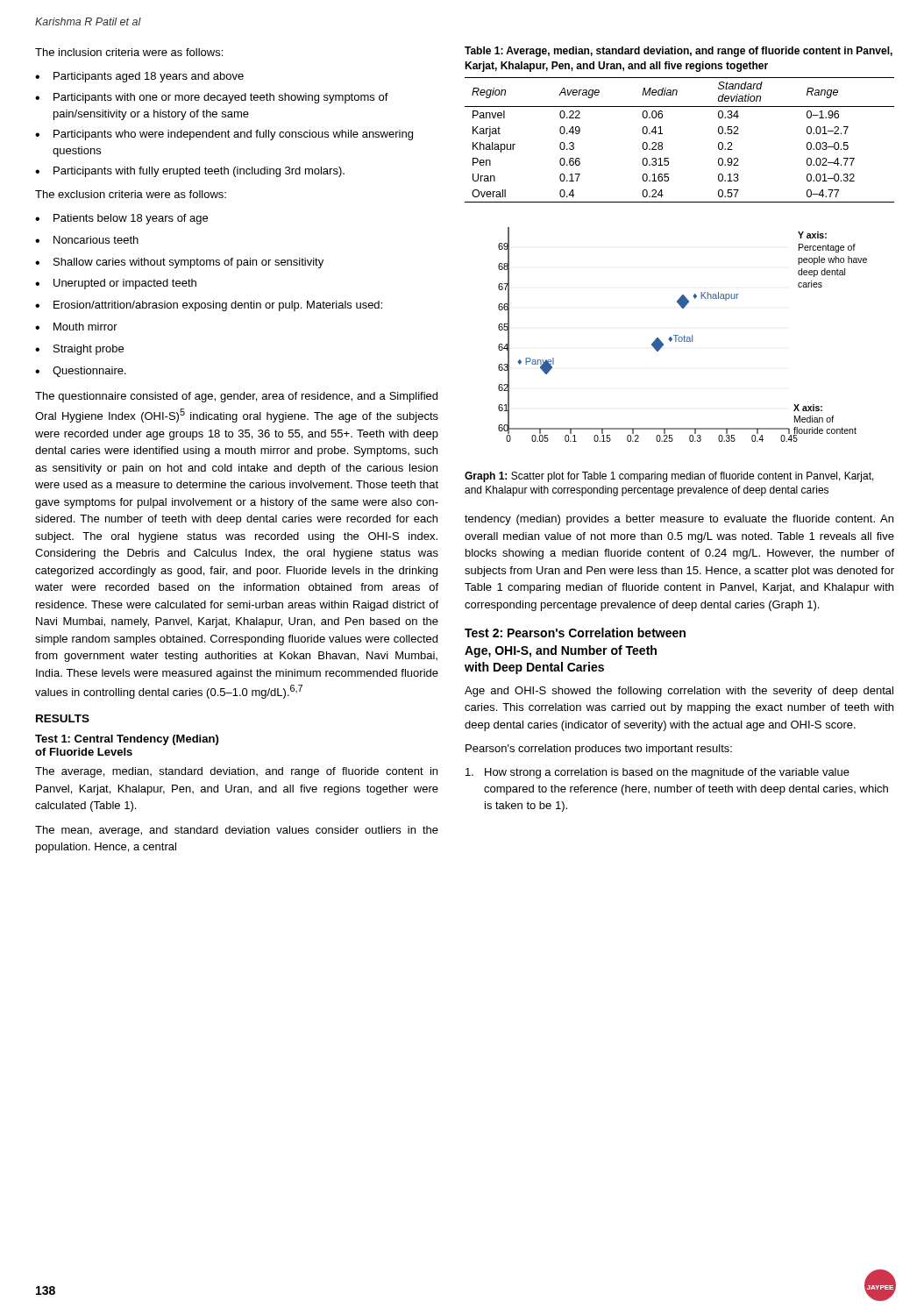This screenshot has height=1315, width=924.
Task: Navigate to the text starting "•Participants aged 18 years and"
Action: click(140, 77)
